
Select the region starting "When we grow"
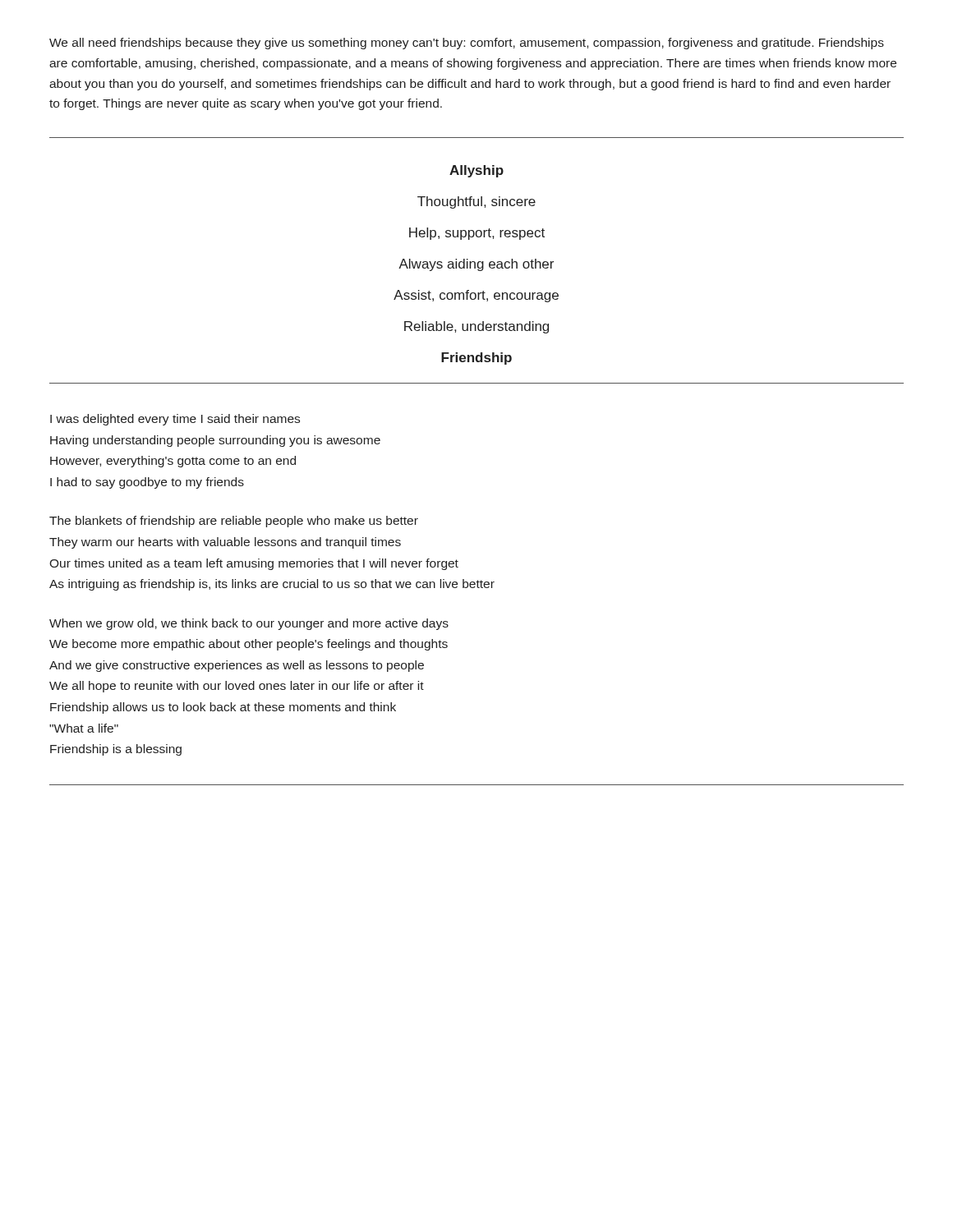249,624
